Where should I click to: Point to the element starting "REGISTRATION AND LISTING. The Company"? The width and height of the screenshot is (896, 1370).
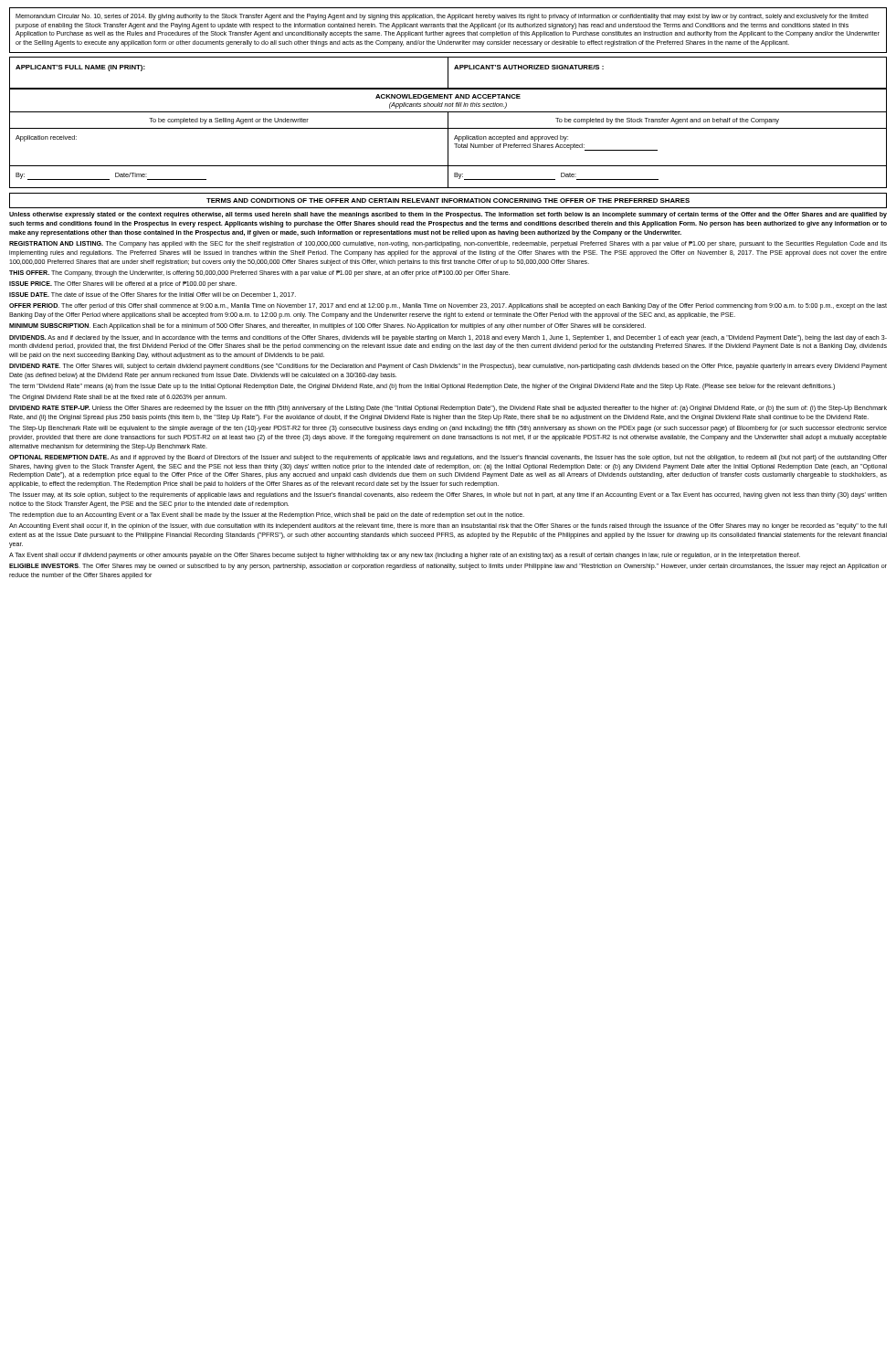[x=448, y=253]
